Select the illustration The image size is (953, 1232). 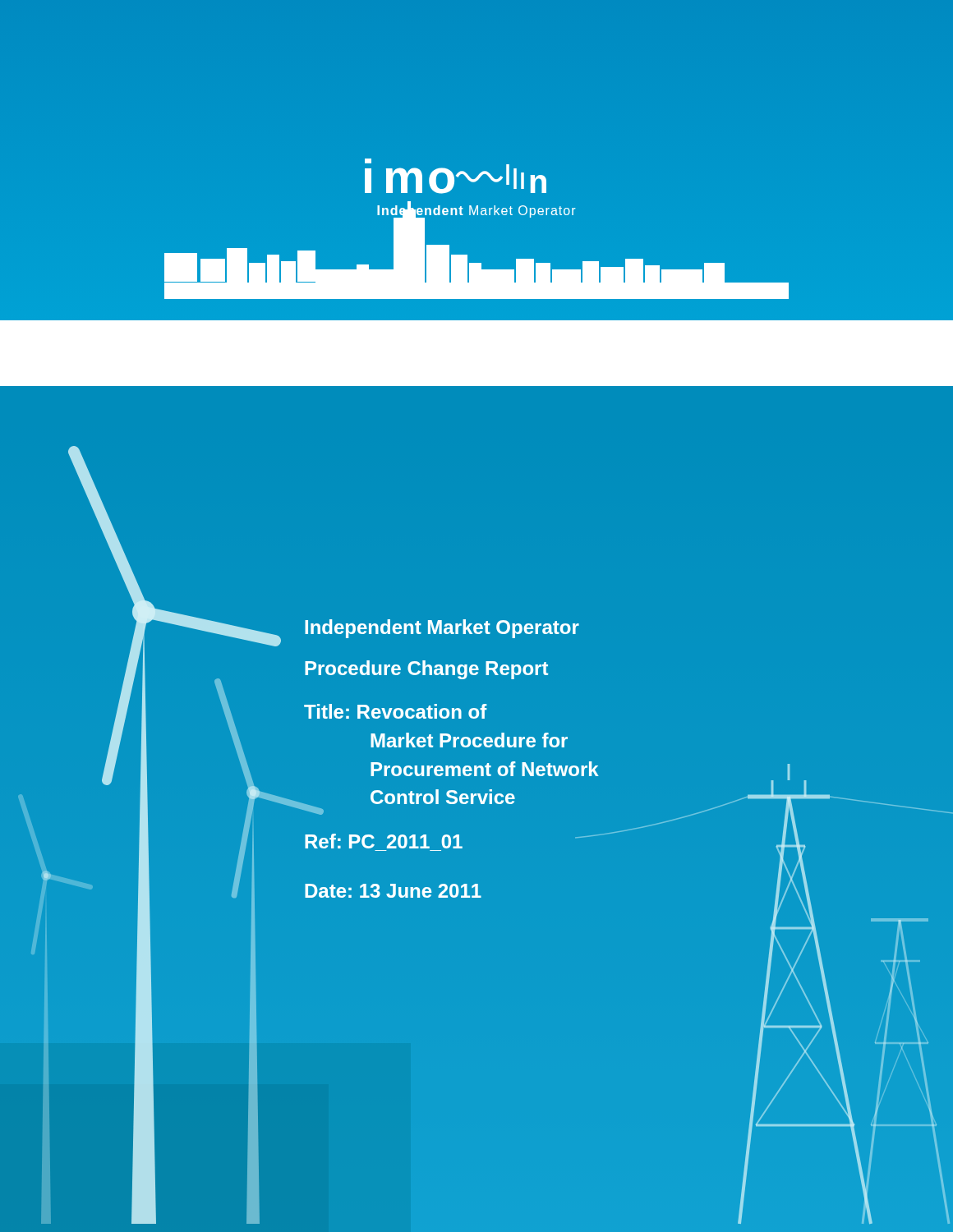476,160
